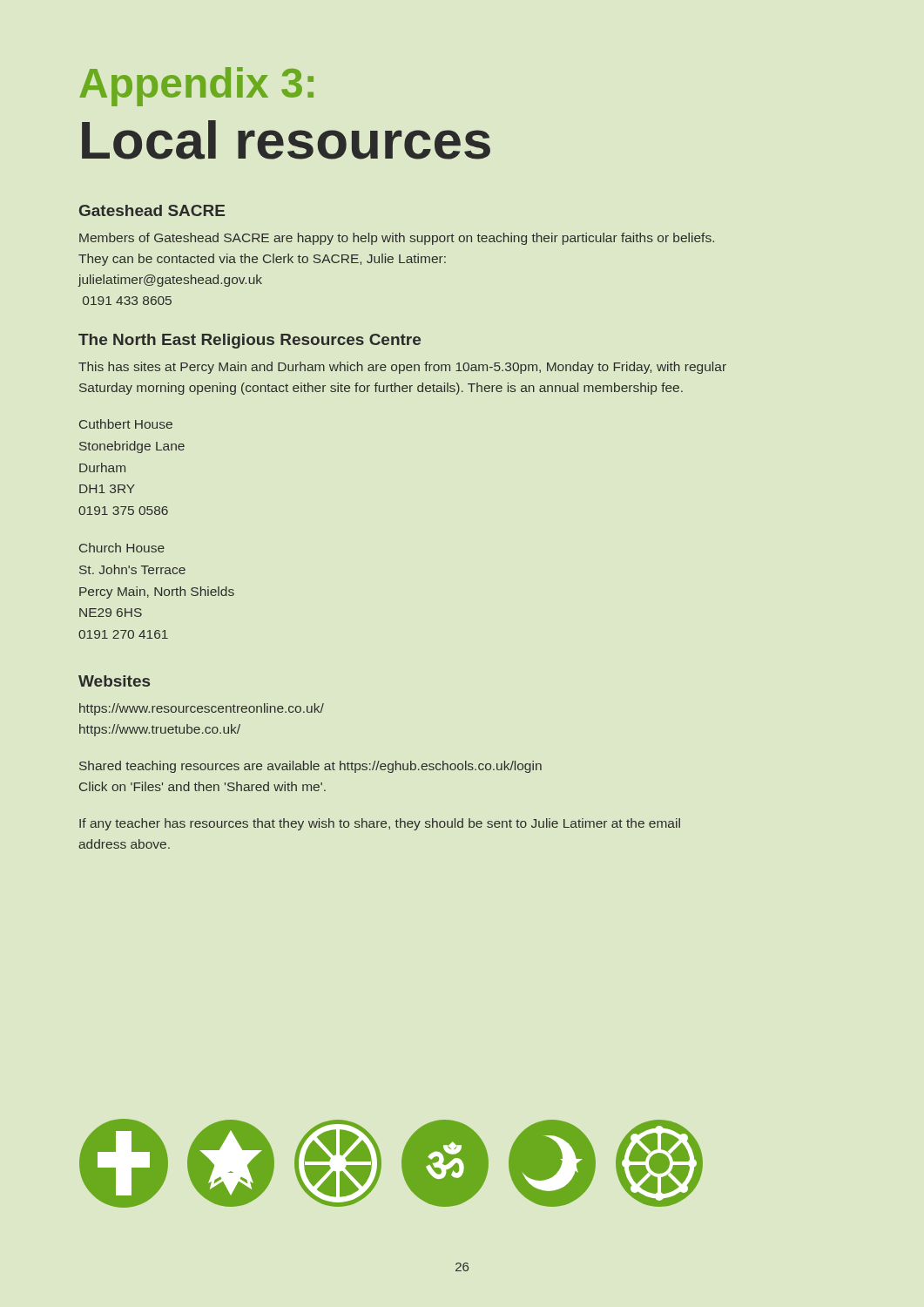
Task: Navigate to the element starting "Shared teaching resources are available at https://eghub.eschools.co.uk/login Click"
Action: (x=310, y=776)
